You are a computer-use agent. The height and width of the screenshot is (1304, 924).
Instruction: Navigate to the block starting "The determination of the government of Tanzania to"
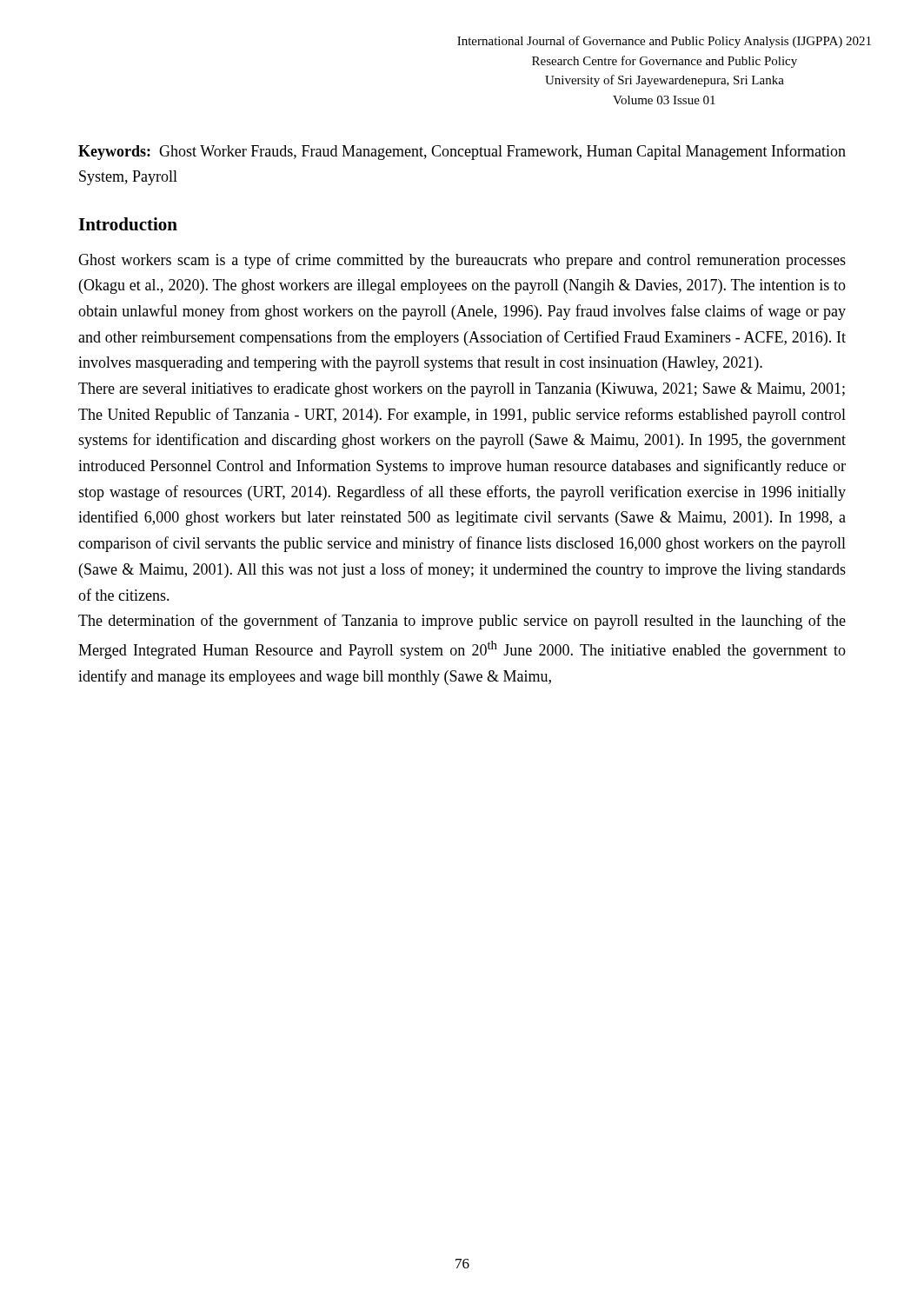click(462, 648)
